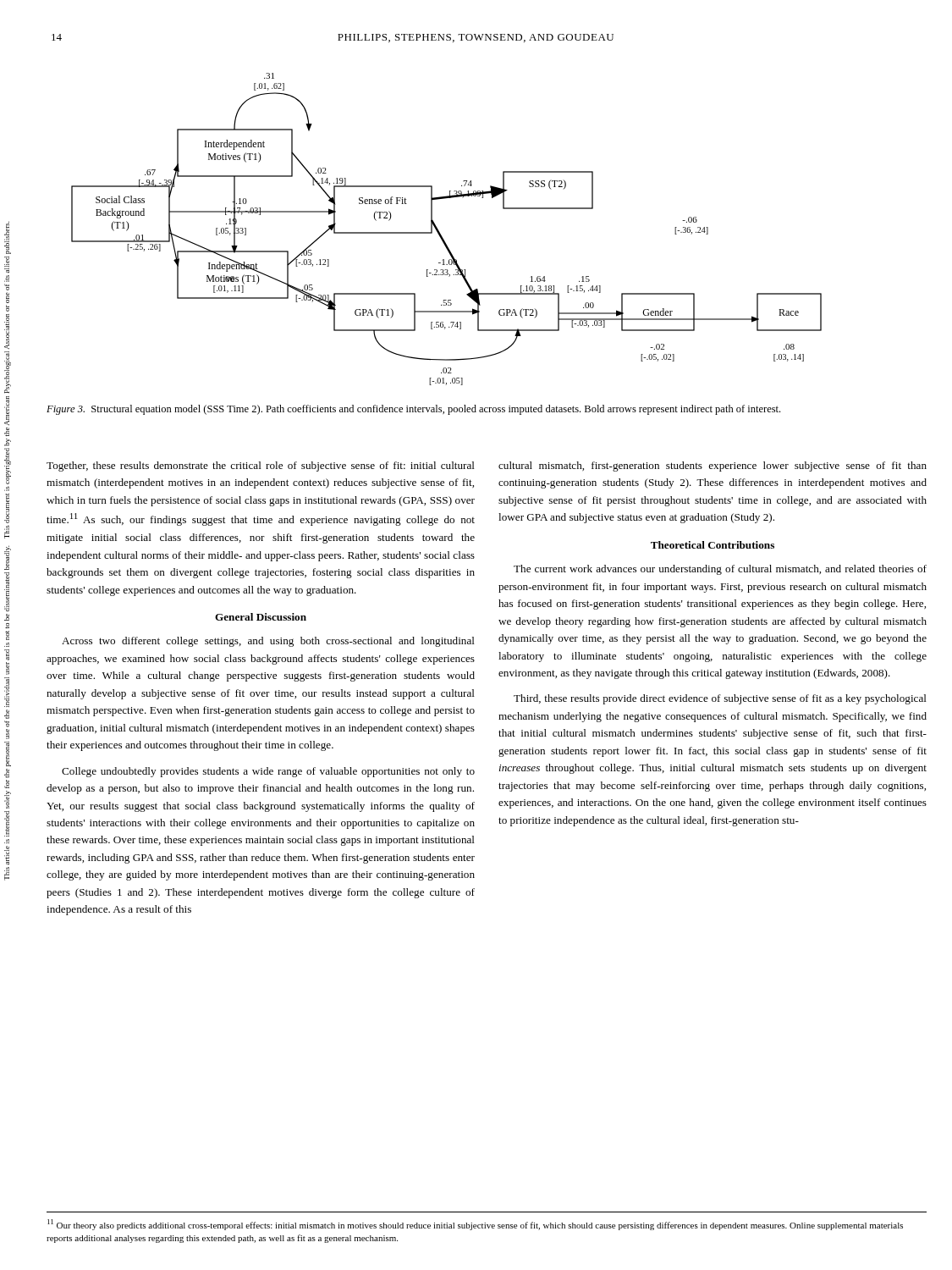The width and height of the screenshot is (952, 1270).
Task: Find the element starting "General Discussion"
Action: point(261,617)
